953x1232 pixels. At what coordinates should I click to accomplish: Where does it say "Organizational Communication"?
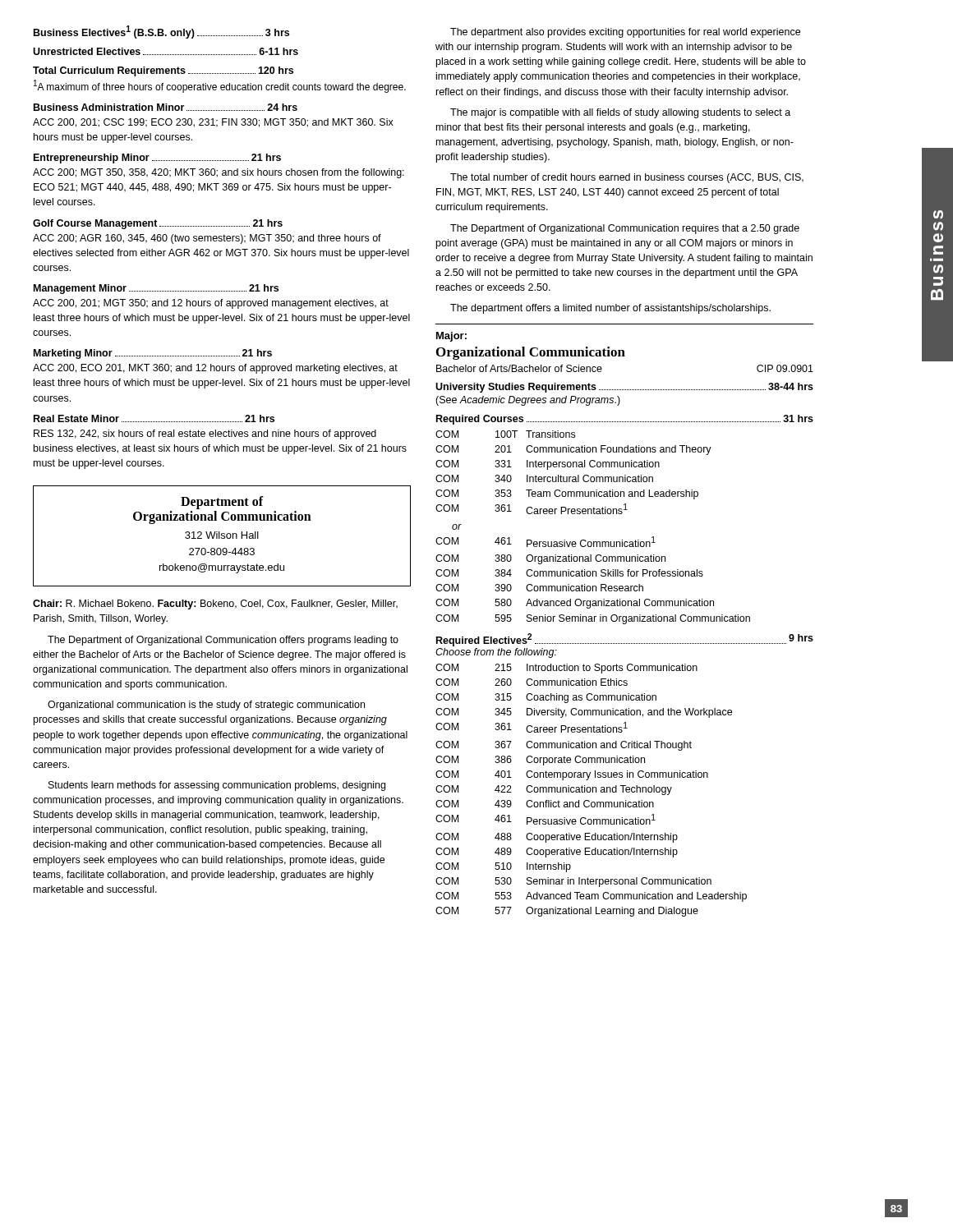click(x=530, y=352)
